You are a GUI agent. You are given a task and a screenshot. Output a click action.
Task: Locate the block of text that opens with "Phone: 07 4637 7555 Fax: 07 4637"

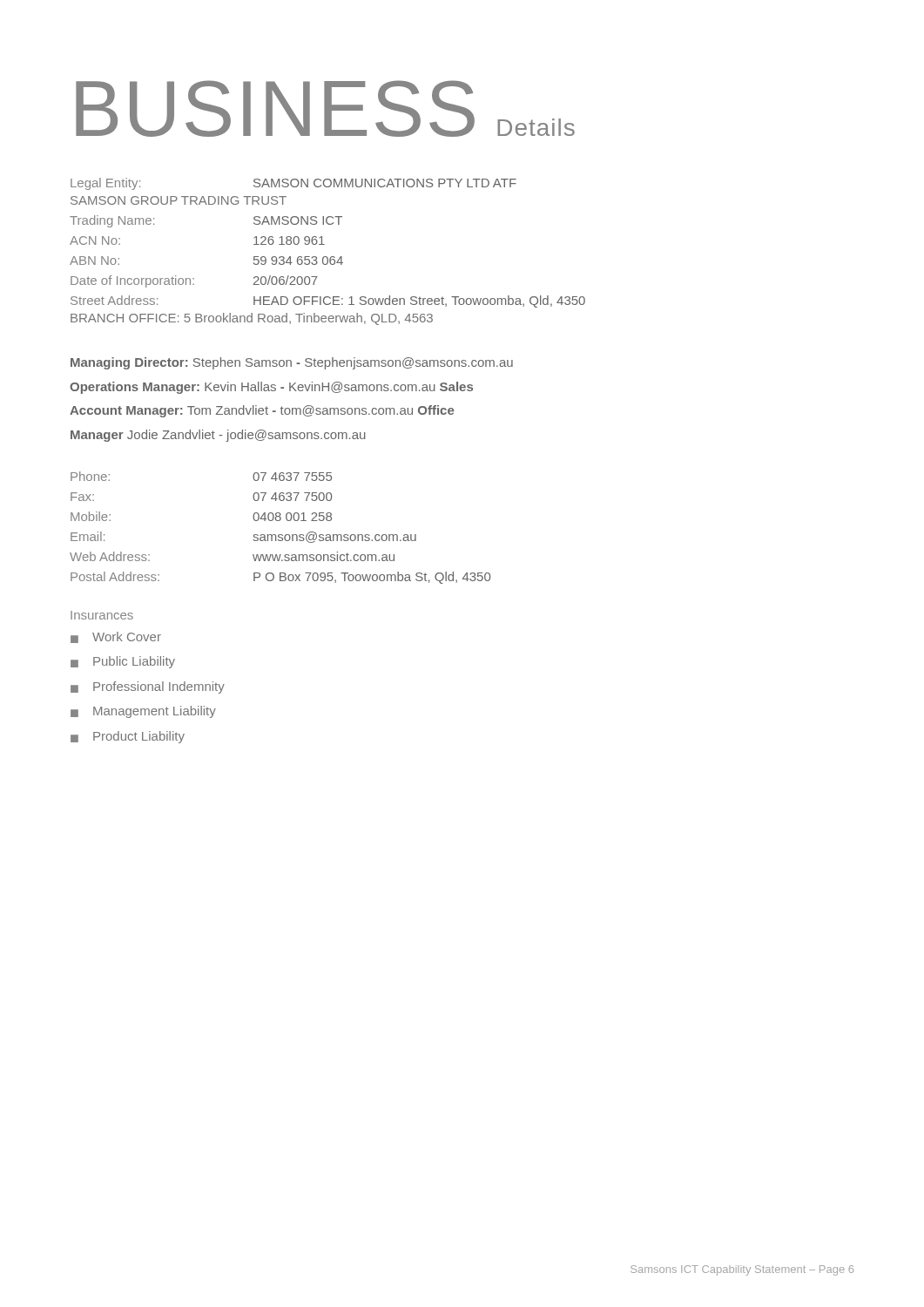pyautogui.click(x=89, y=474)
